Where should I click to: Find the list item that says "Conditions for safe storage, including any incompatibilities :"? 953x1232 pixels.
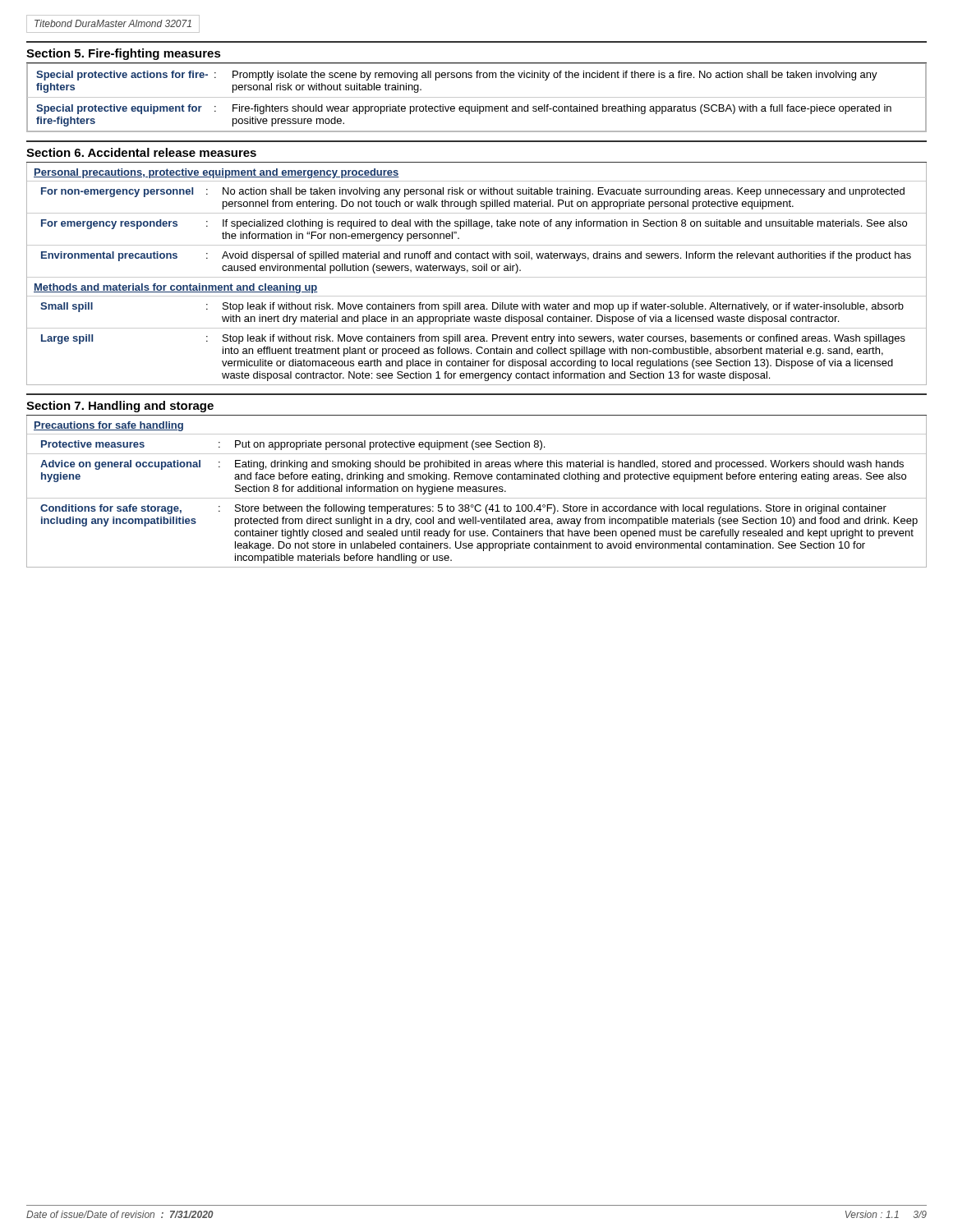[476, 533]
